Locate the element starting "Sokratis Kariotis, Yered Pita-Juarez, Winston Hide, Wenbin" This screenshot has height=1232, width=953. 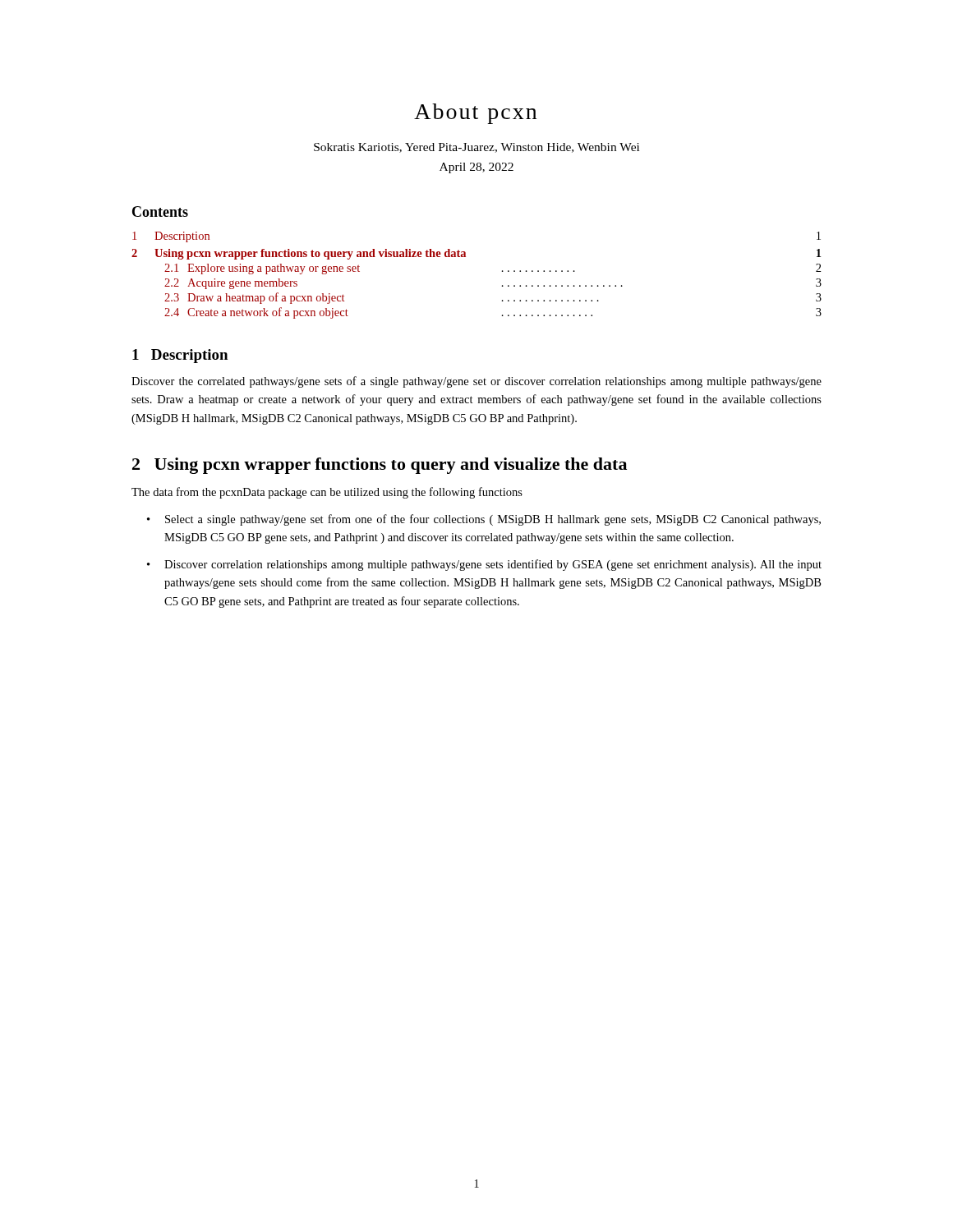pyautogui.click(x=476, y=147)
